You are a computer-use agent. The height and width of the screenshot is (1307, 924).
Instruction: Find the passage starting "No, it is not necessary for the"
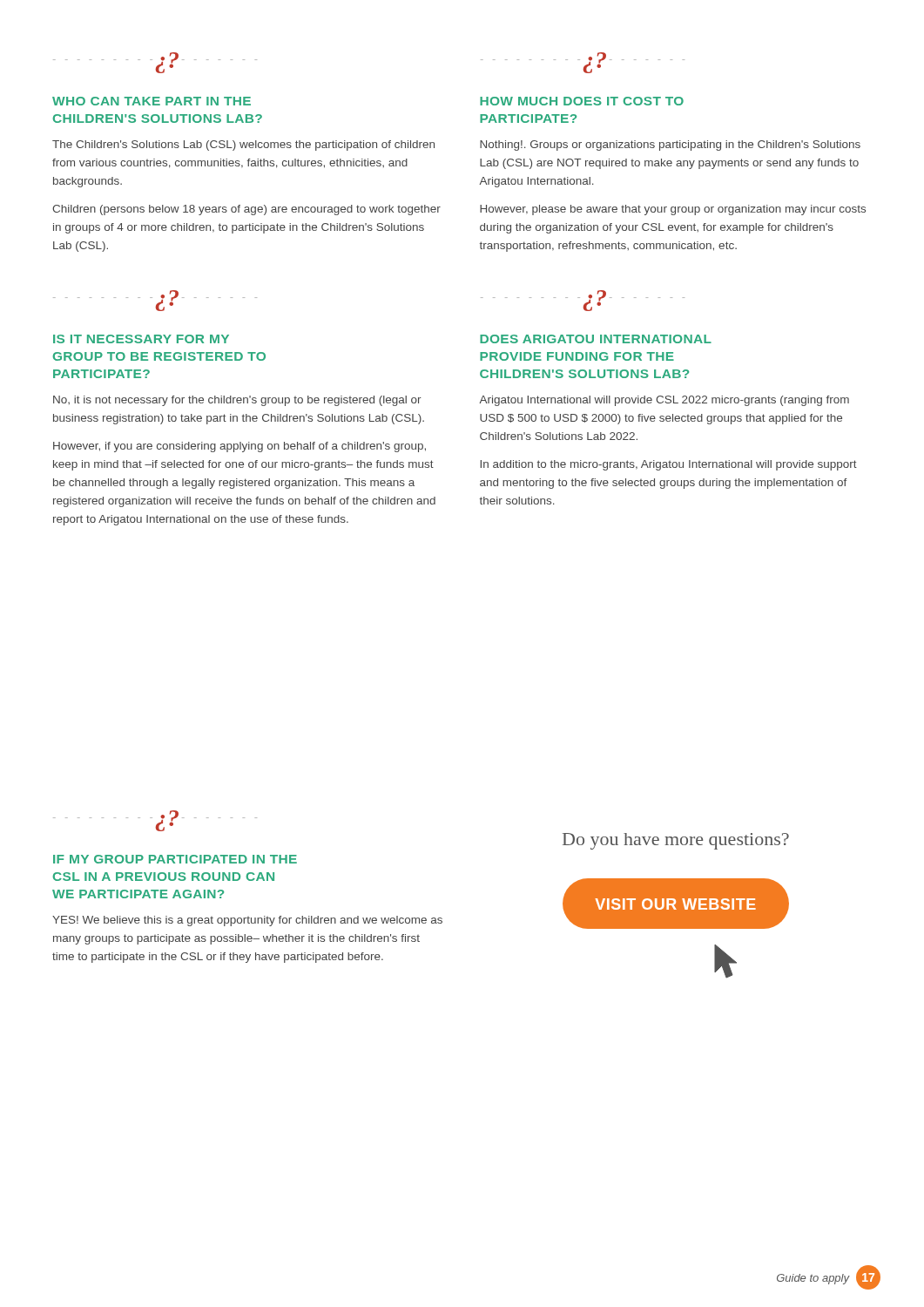[x=239, y=409]
